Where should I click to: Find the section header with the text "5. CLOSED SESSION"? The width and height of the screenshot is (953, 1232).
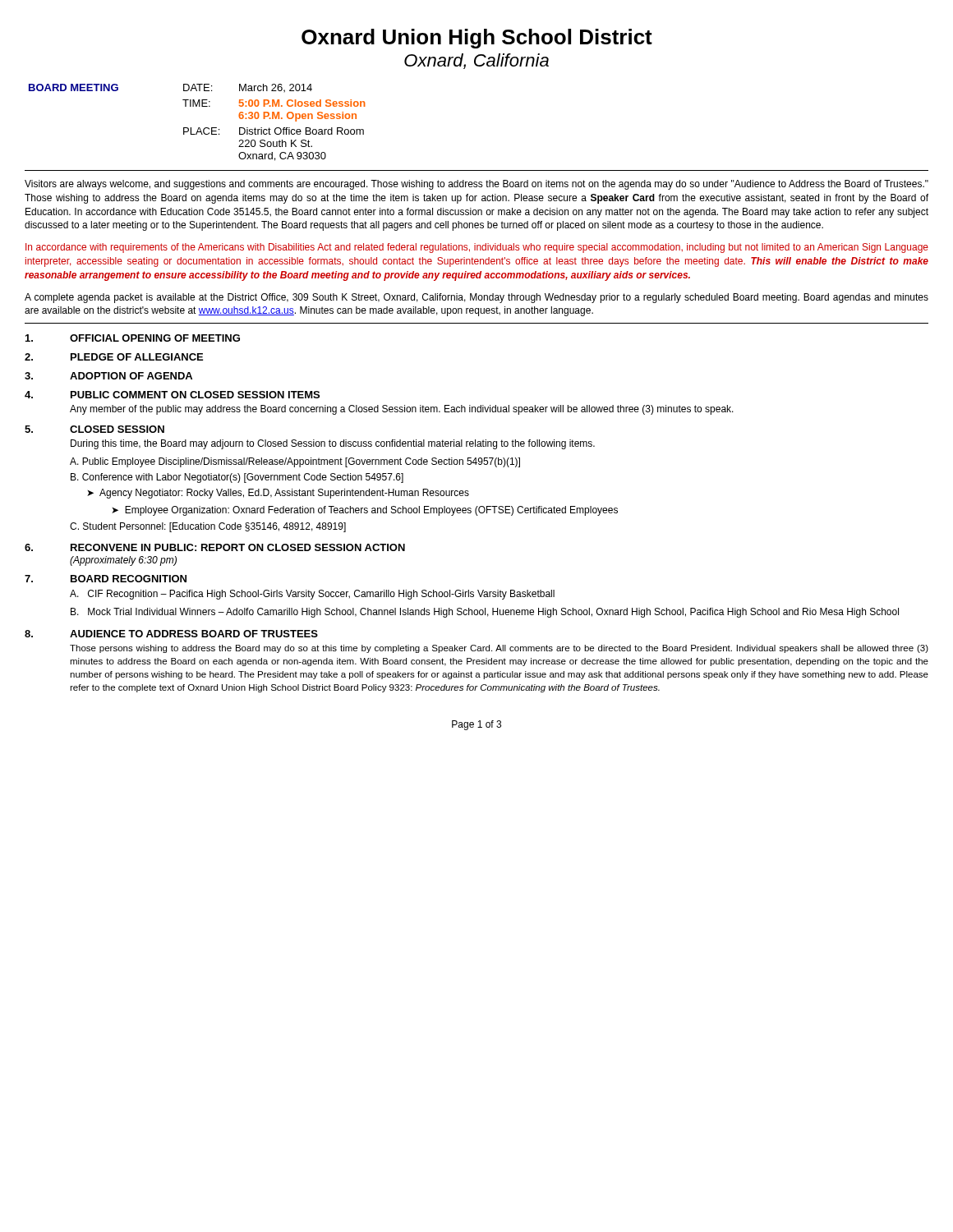coord(476,429)
